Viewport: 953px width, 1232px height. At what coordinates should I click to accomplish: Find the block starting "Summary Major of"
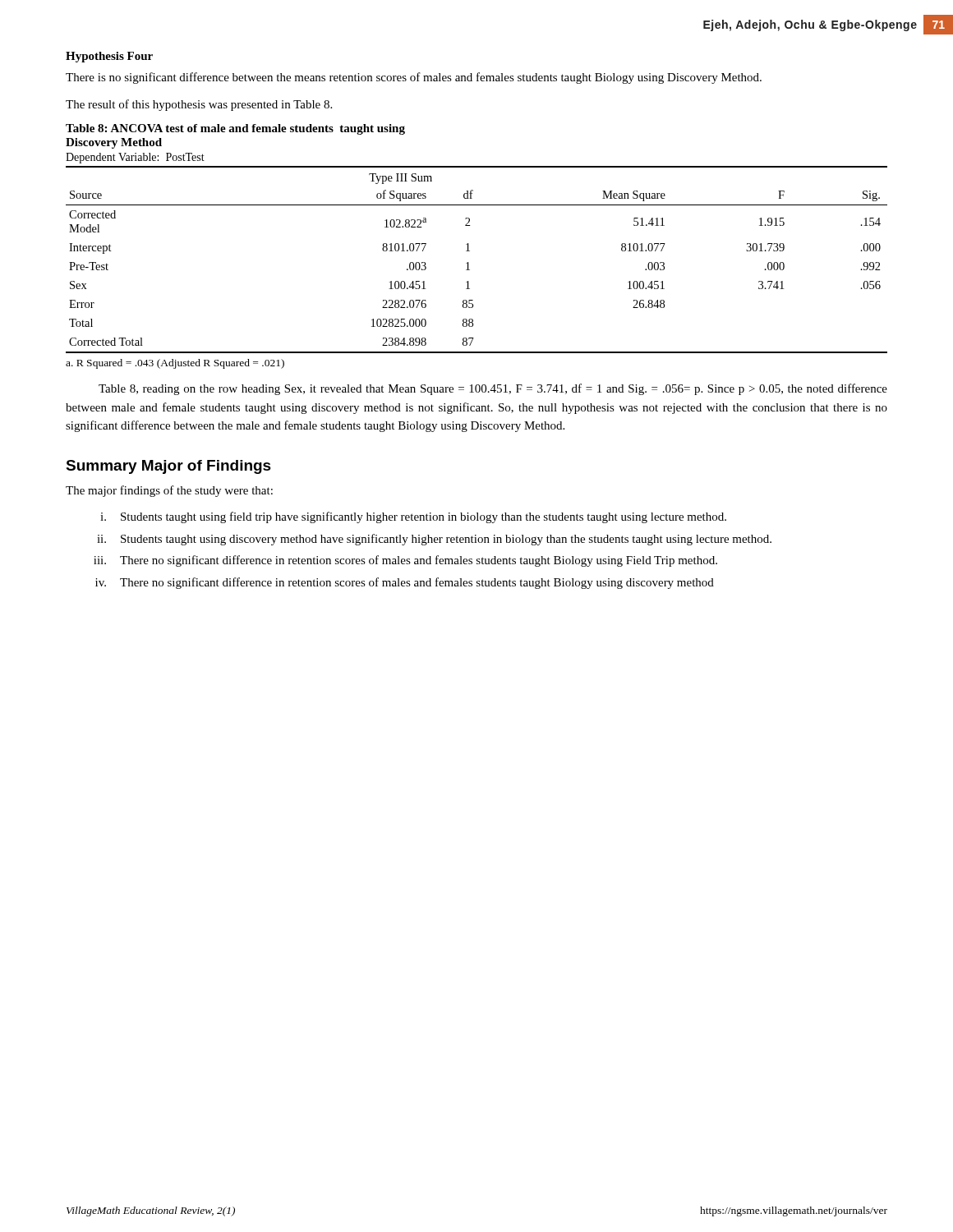[x=169, y=465]
